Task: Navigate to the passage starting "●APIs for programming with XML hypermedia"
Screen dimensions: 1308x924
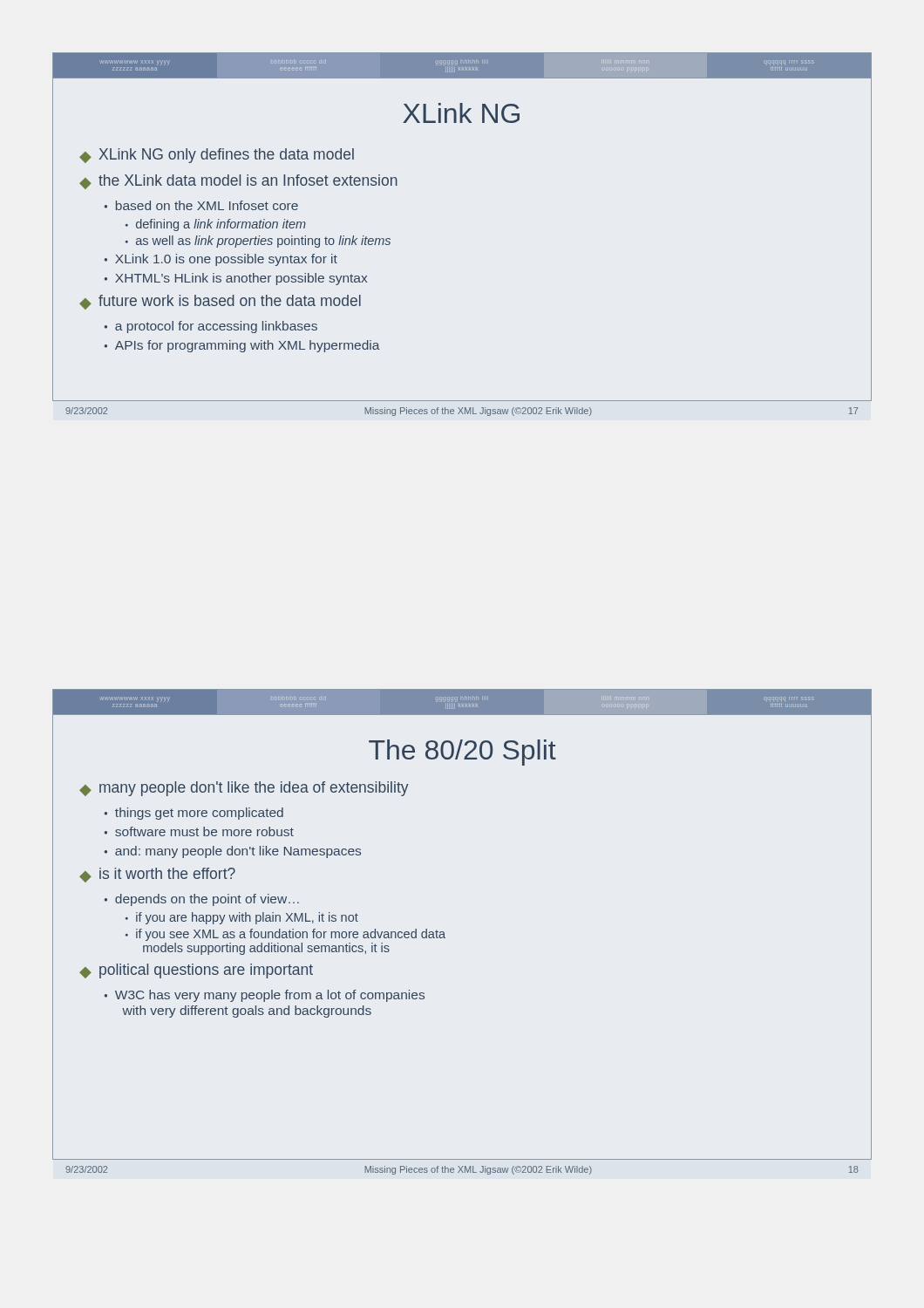Action: (x=242, y=345)
